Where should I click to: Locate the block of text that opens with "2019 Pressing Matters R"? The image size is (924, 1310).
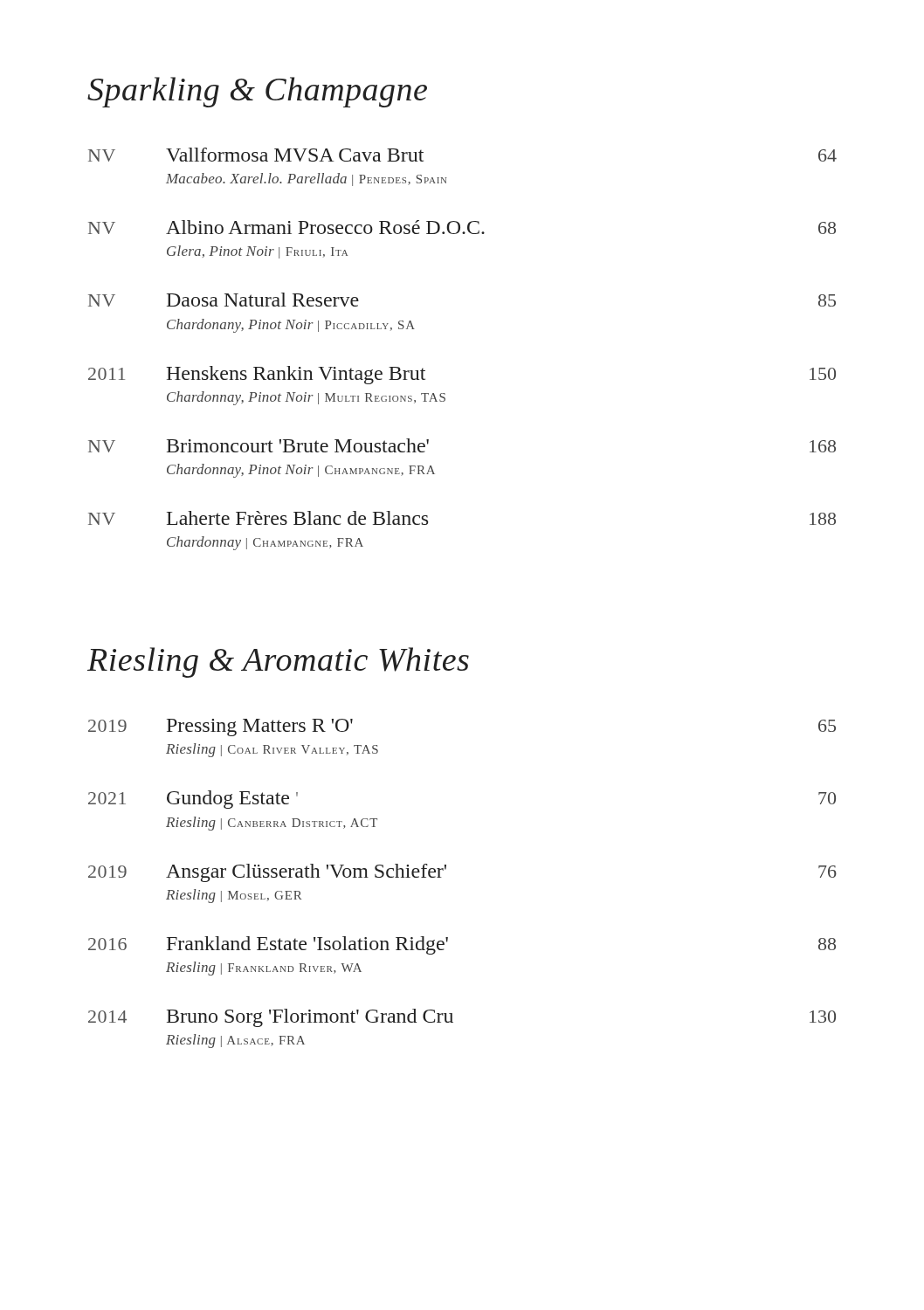[100, 727]
